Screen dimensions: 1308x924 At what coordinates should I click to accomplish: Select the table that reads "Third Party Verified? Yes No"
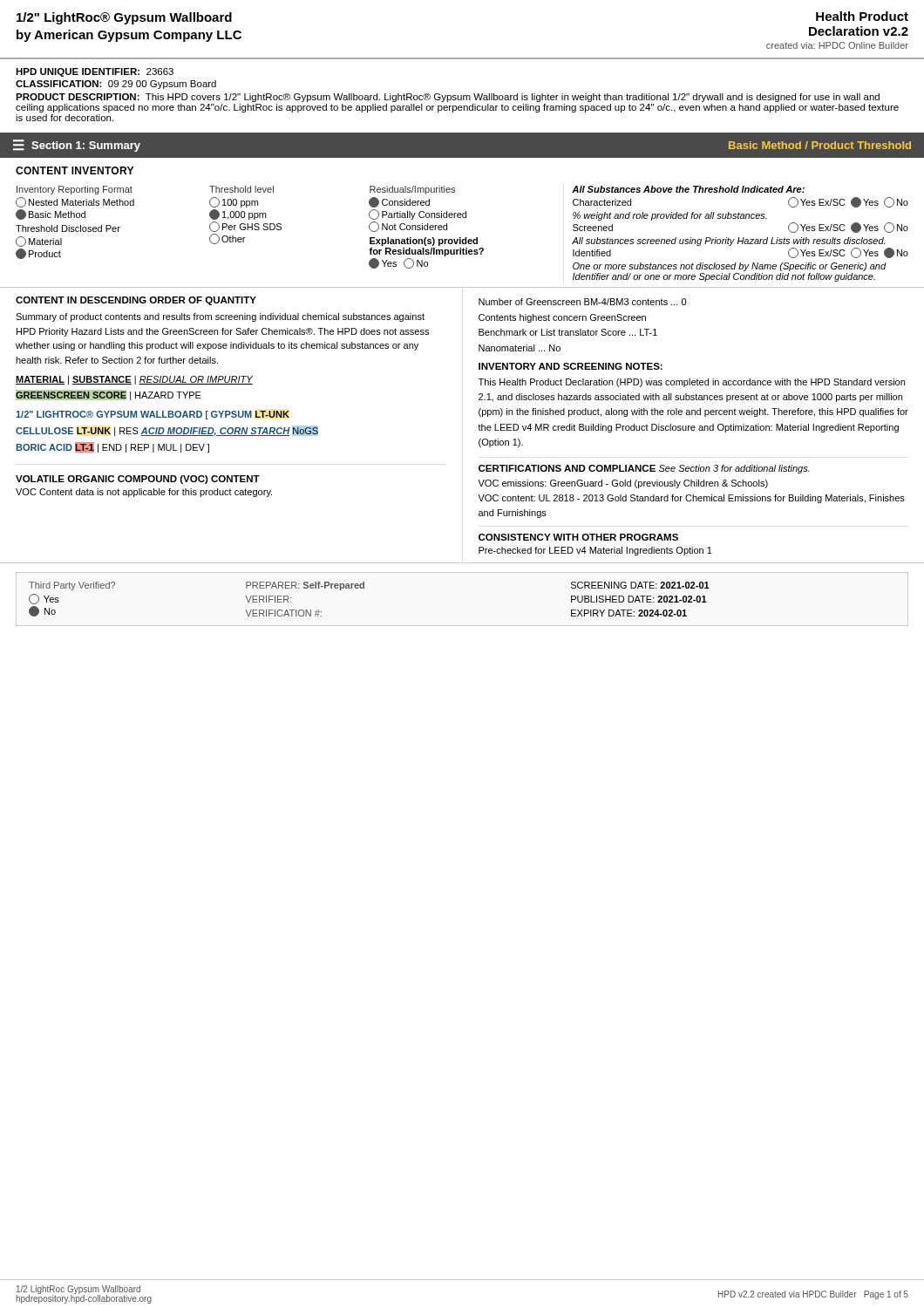(x=462, y=599)
